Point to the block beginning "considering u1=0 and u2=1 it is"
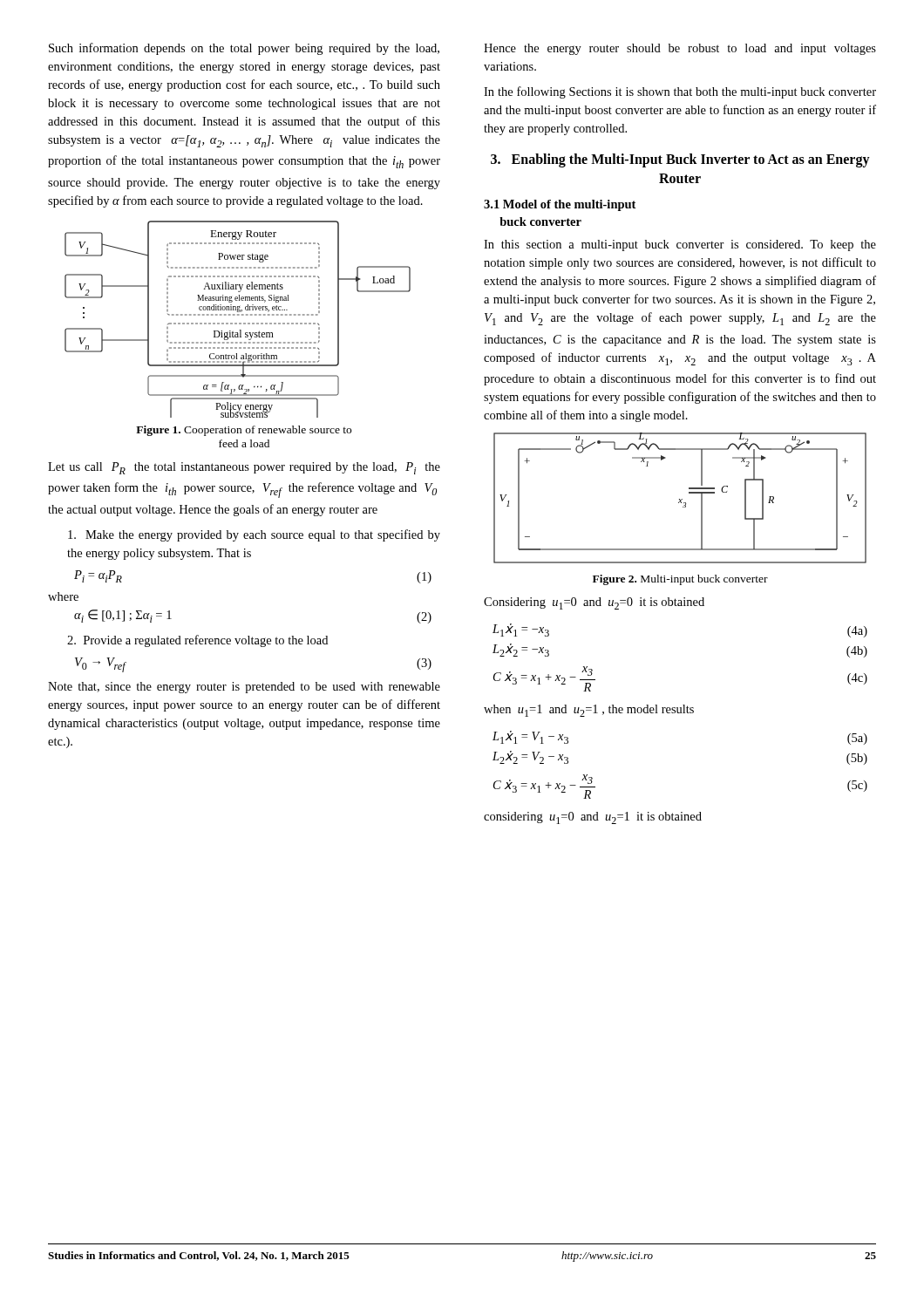Screen dimensions: 1308x924 [680, 818]
